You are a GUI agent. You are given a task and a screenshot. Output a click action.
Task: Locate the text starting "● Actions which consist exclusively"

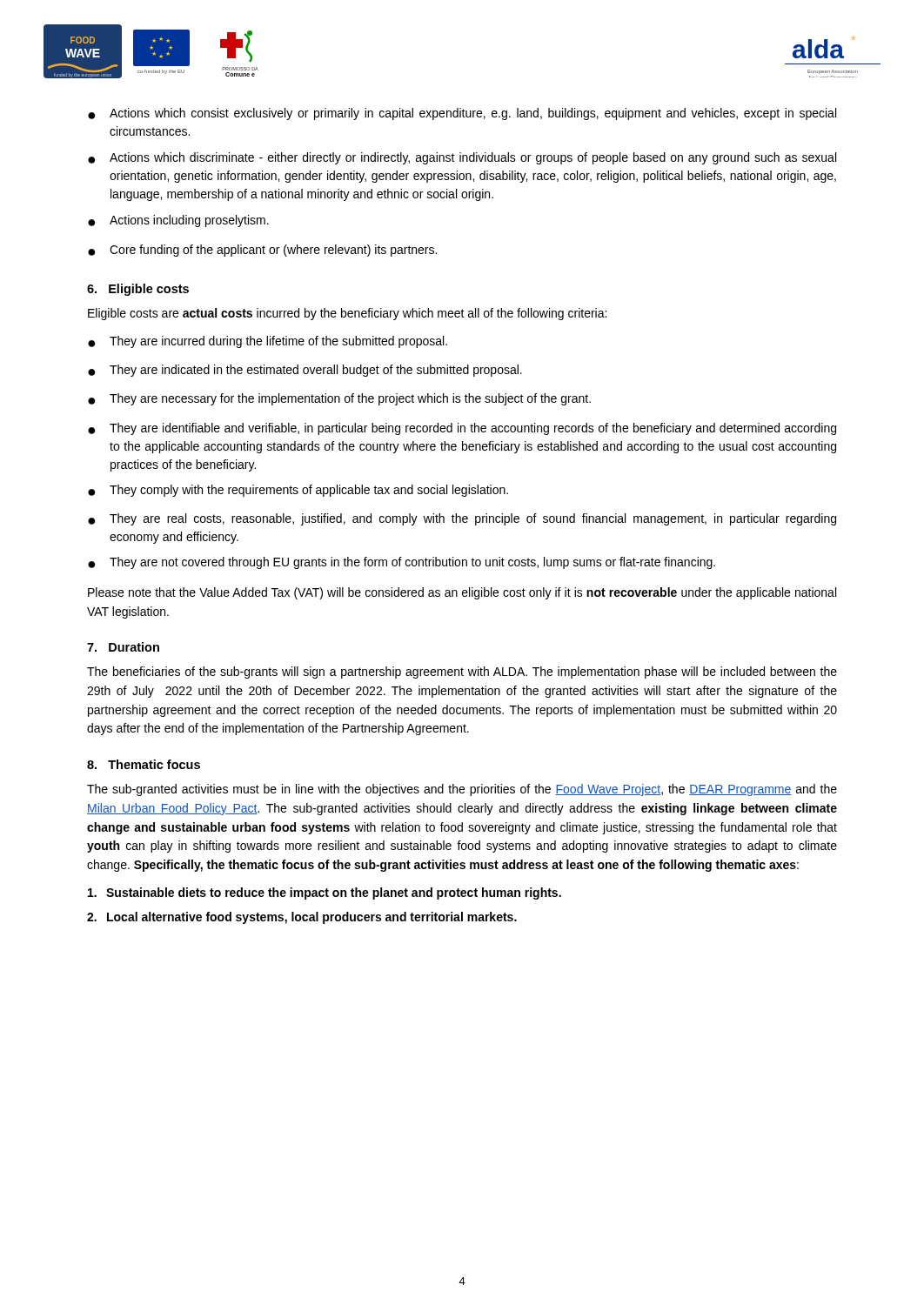(462, 123)
